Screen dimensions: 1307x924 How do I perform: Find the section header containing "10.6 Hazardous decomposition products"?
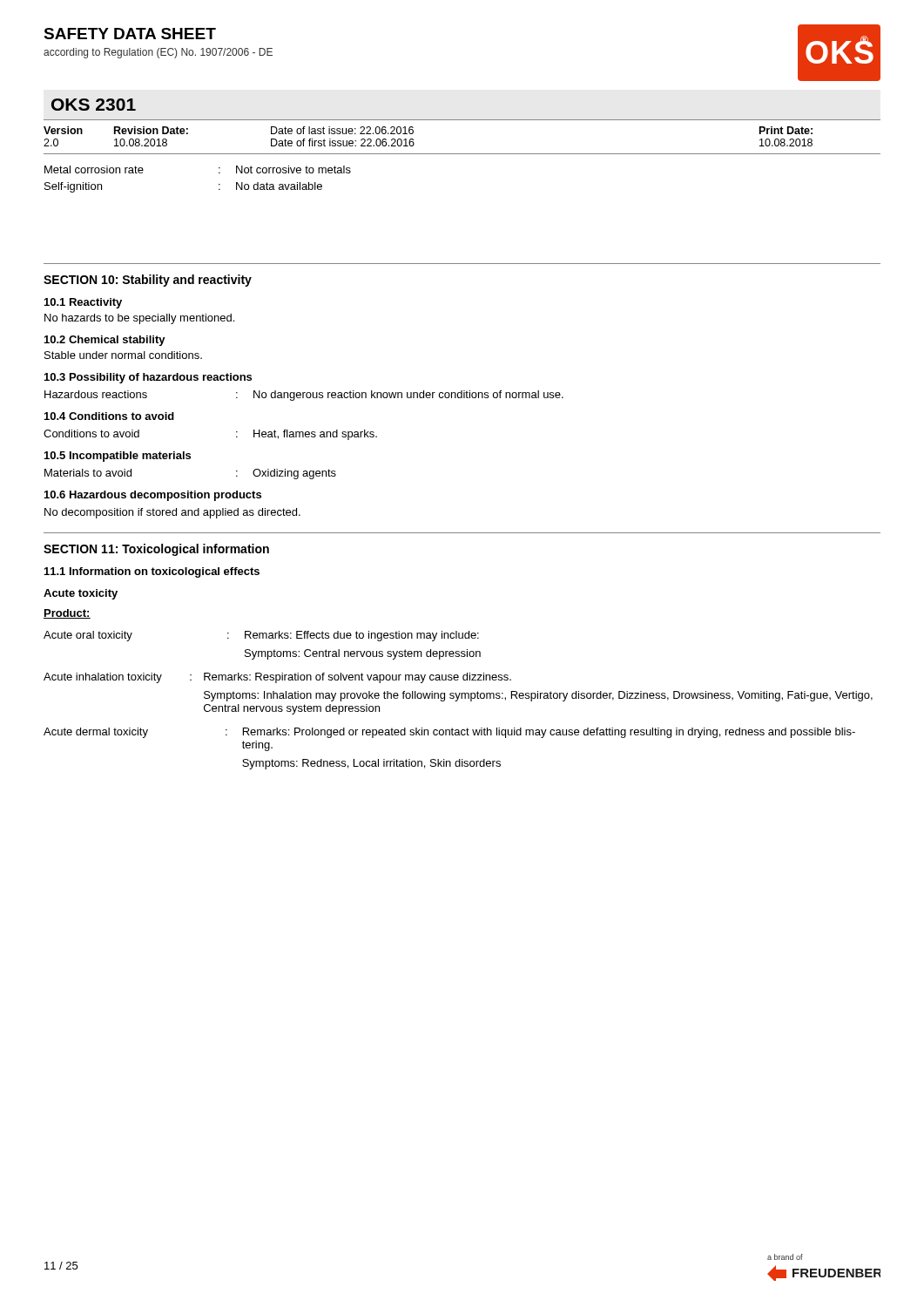click(153, 494)
